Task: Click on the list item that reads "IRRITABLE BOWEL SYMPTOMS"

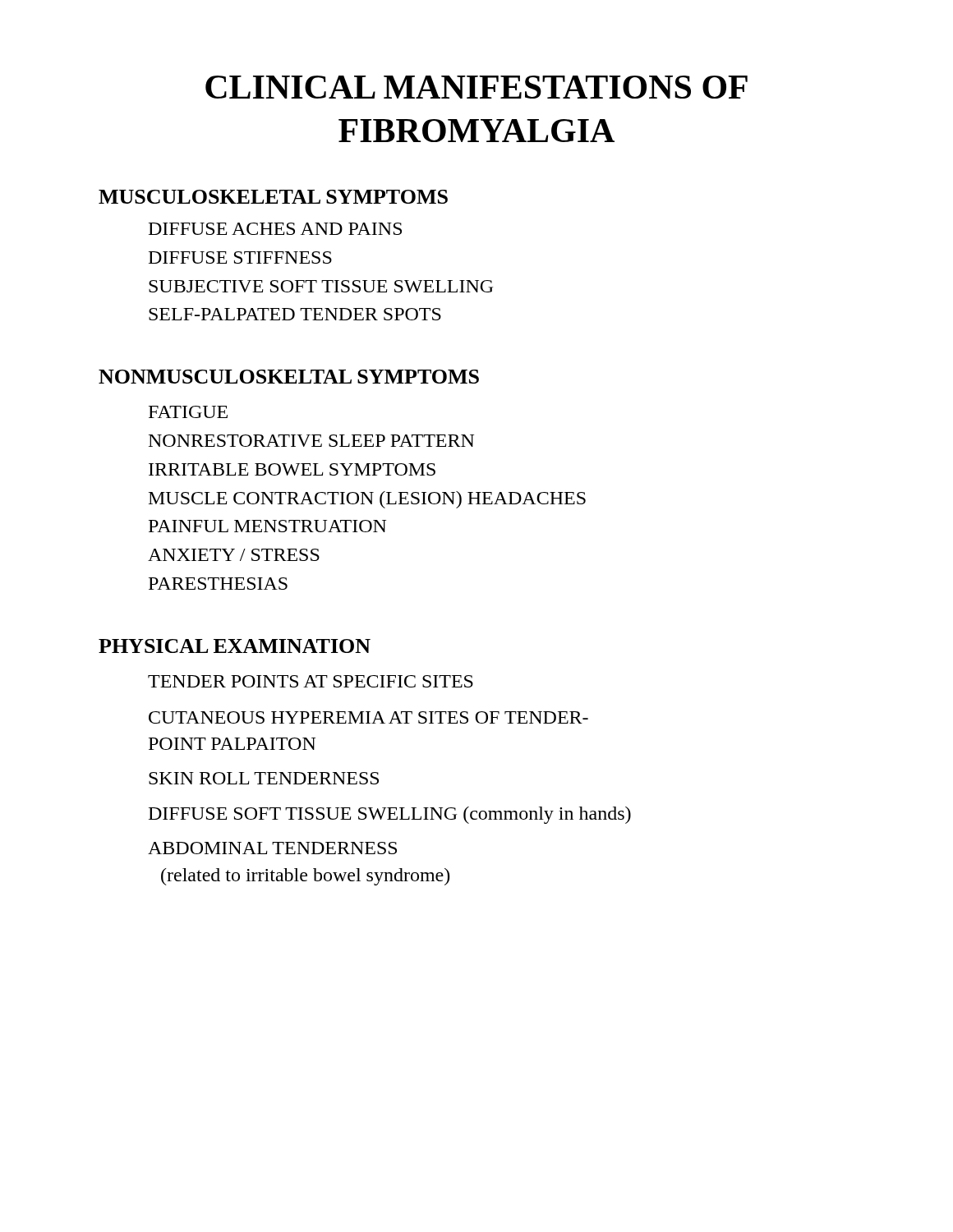Action: point(292,469)
